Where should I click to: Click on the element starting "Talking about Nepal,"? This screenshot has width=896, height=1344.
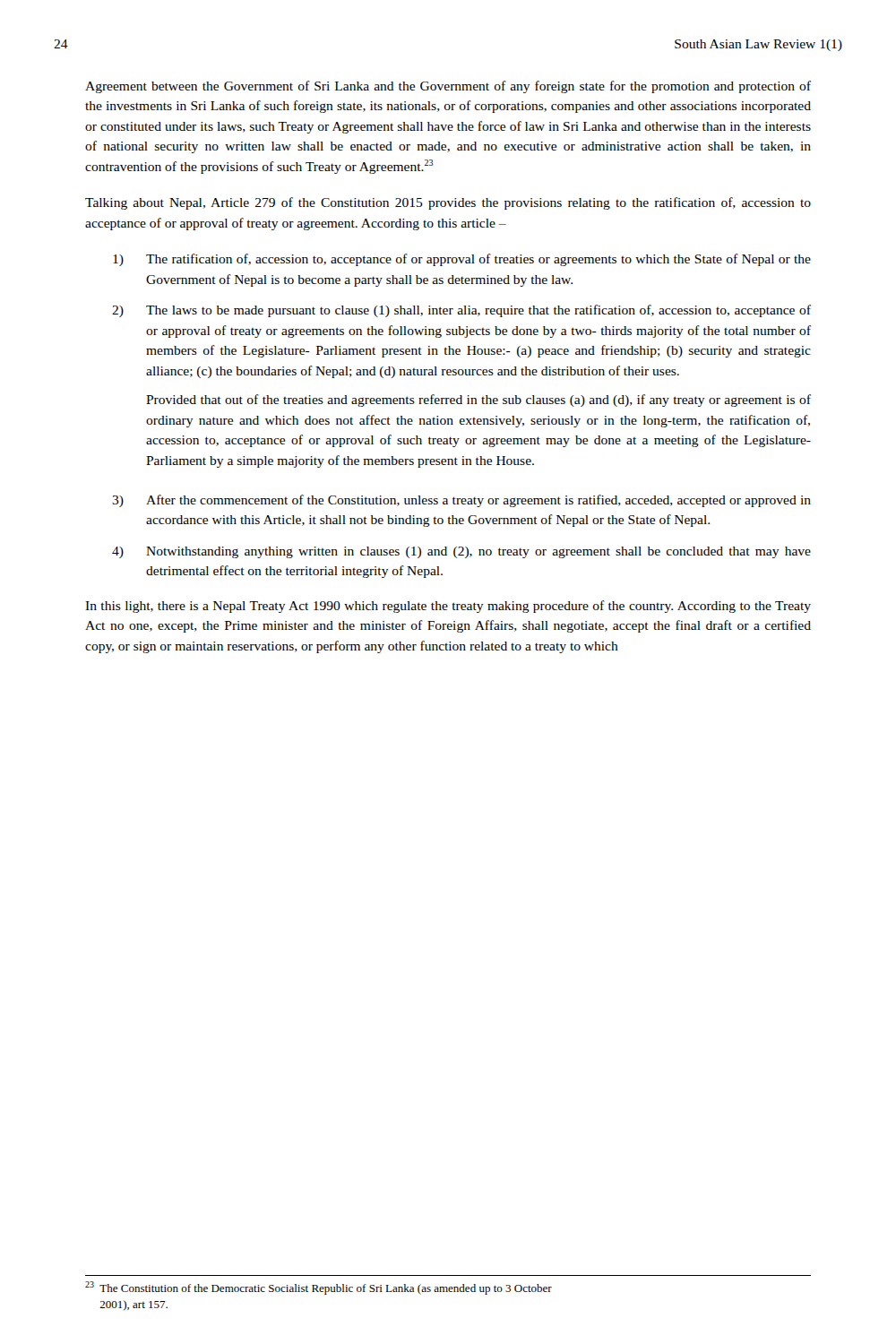[x=448, y=212]
